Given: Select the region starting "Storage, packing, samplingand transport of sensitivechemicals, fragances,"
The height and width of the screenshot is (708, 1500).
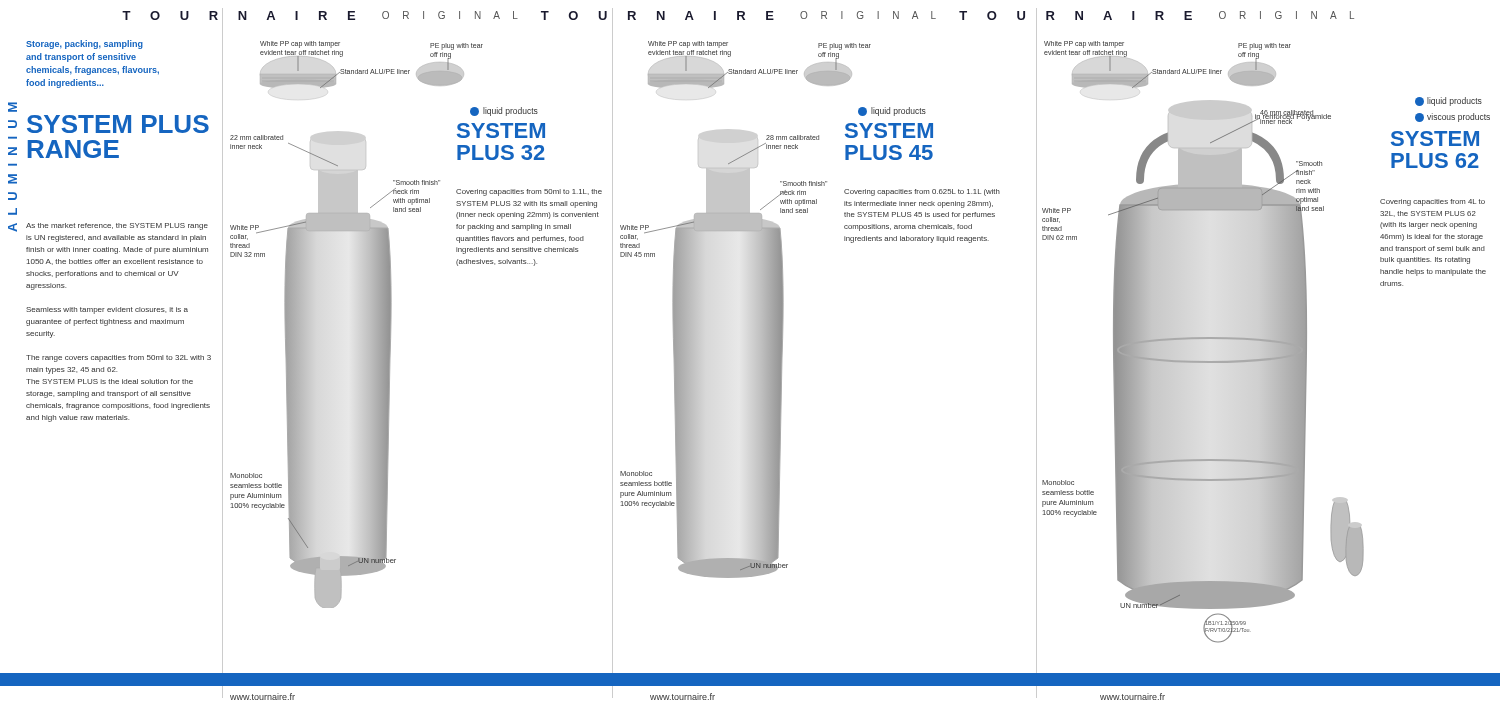Looking at the screenshot, I should (93, 64).
